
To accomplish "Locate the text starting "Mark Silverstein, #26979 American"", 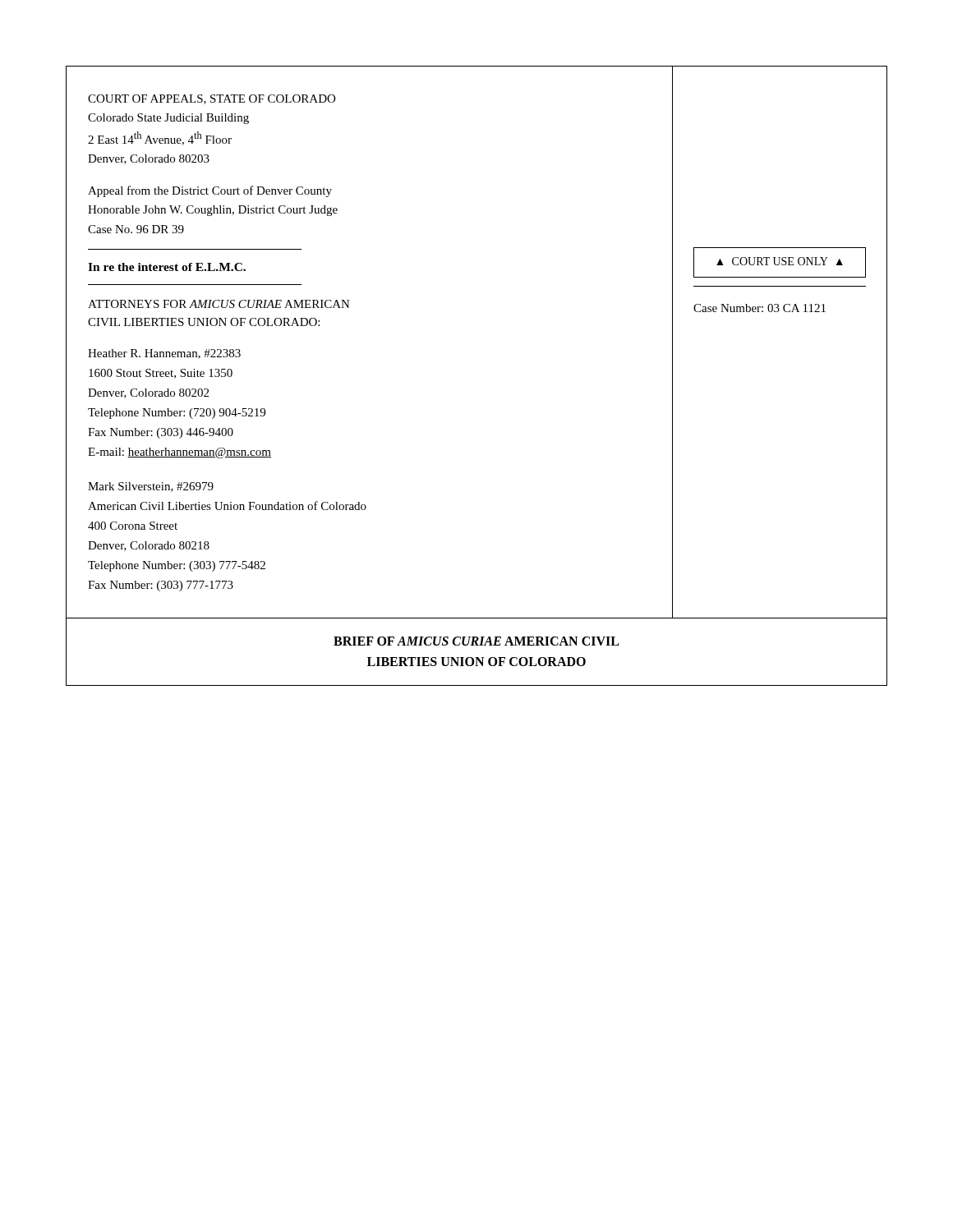I will tap(151, 487).
